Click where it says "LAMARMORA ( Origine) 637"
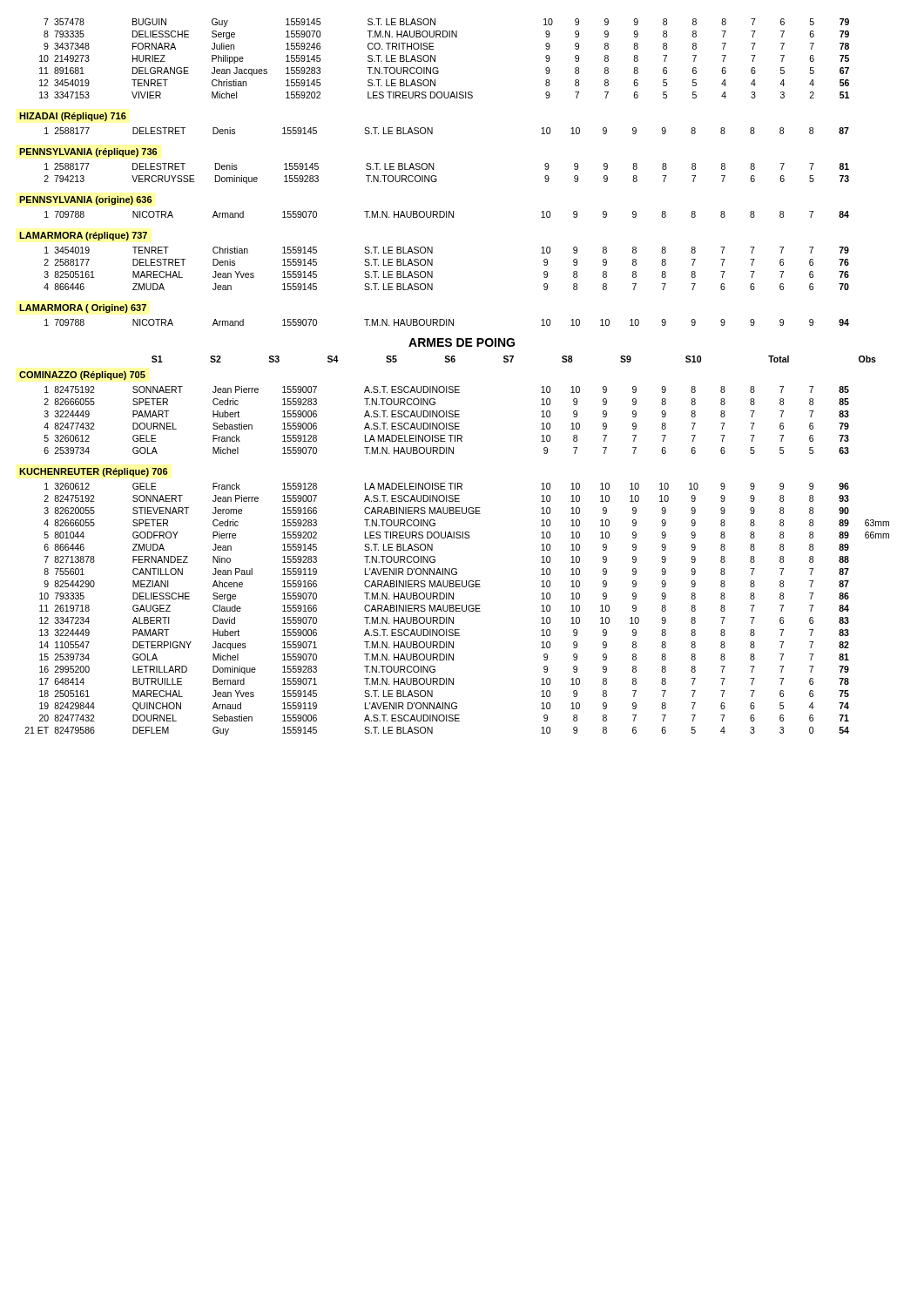Image resolution: width=924 pixels, height=1307 pixels. tap(83, 308)
